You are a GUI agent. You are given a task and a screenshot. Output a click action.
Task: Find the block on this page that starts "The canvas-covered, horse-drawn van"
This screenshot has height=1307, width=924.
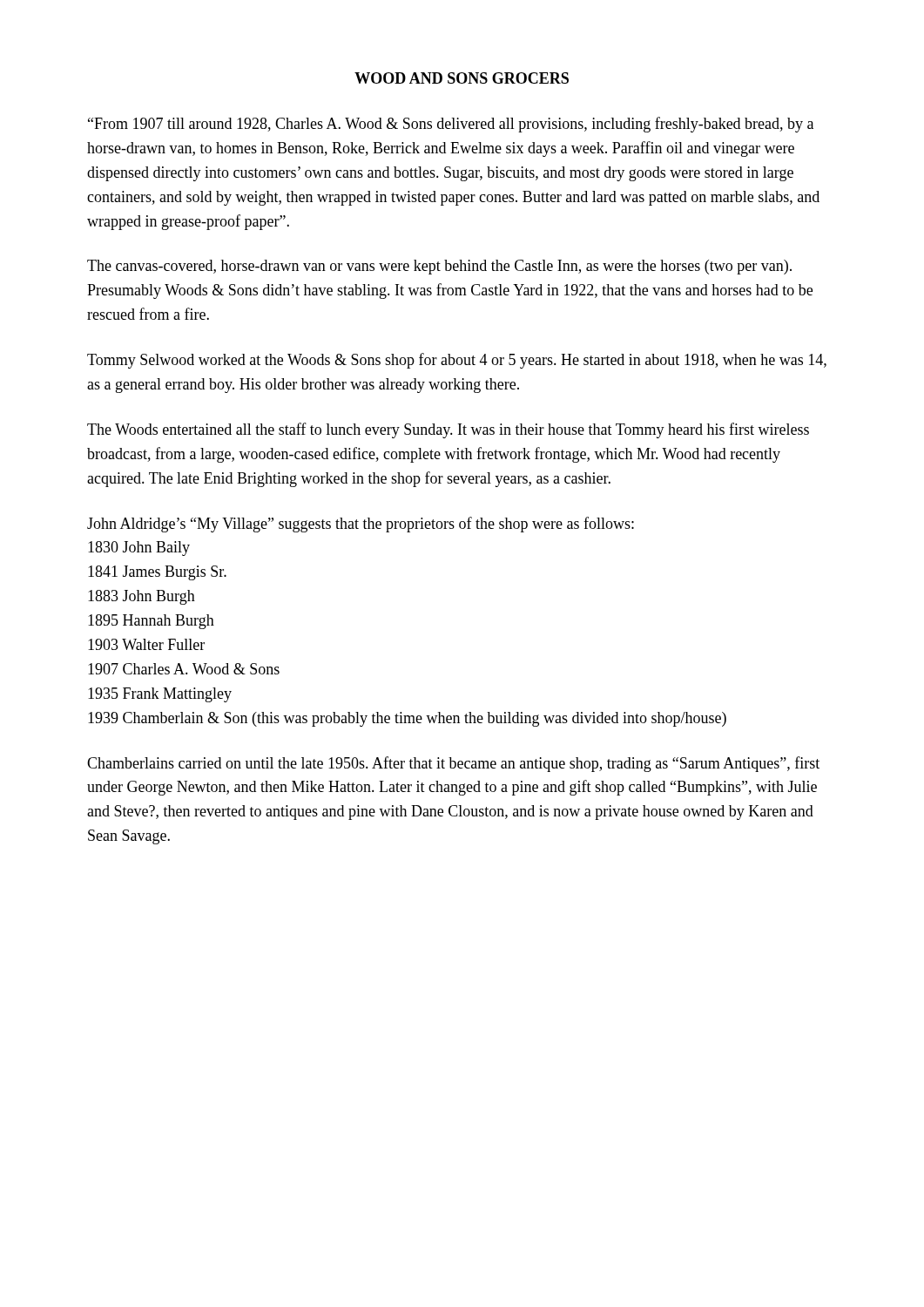coord(450,290)
